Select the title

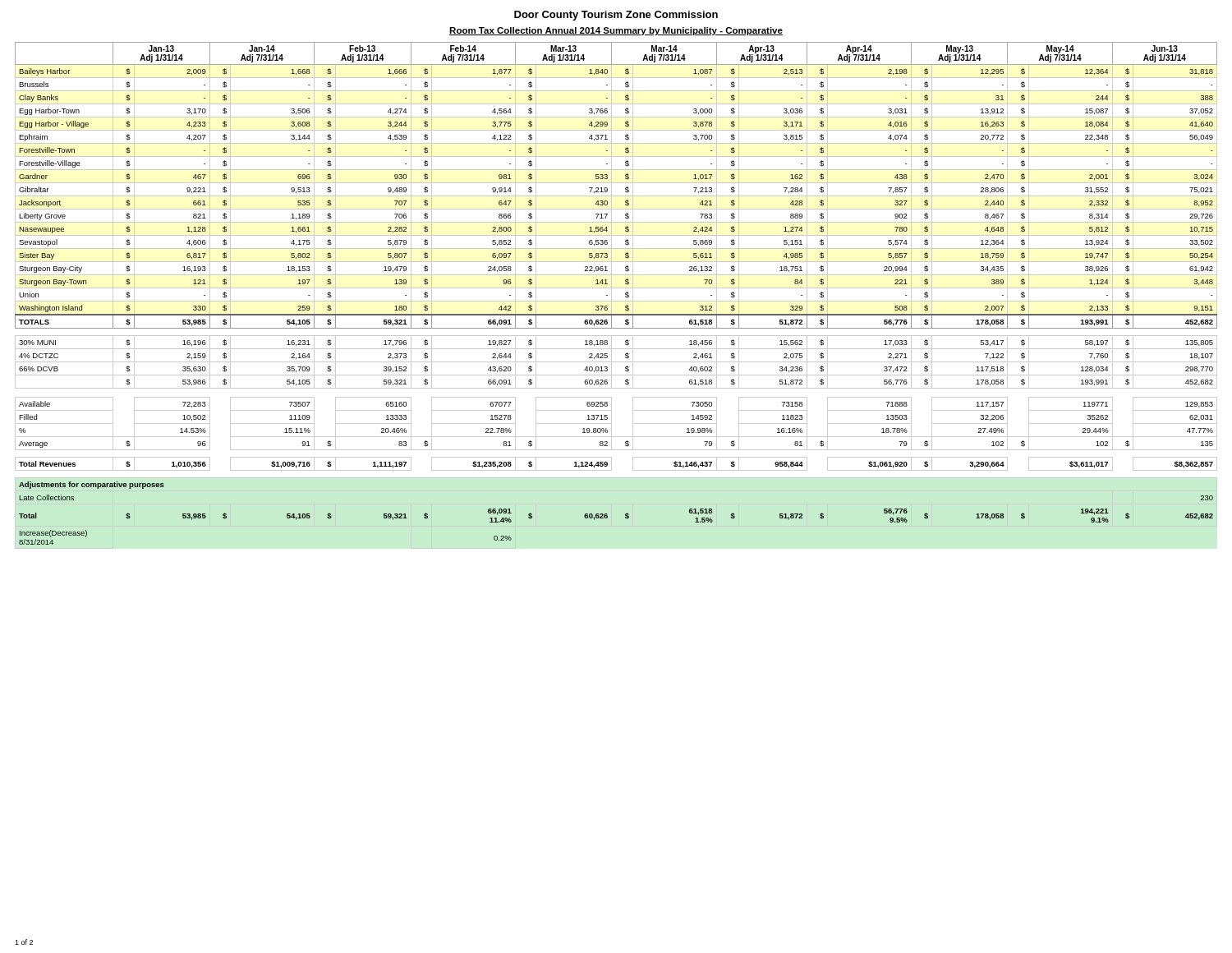click(616, 30)
